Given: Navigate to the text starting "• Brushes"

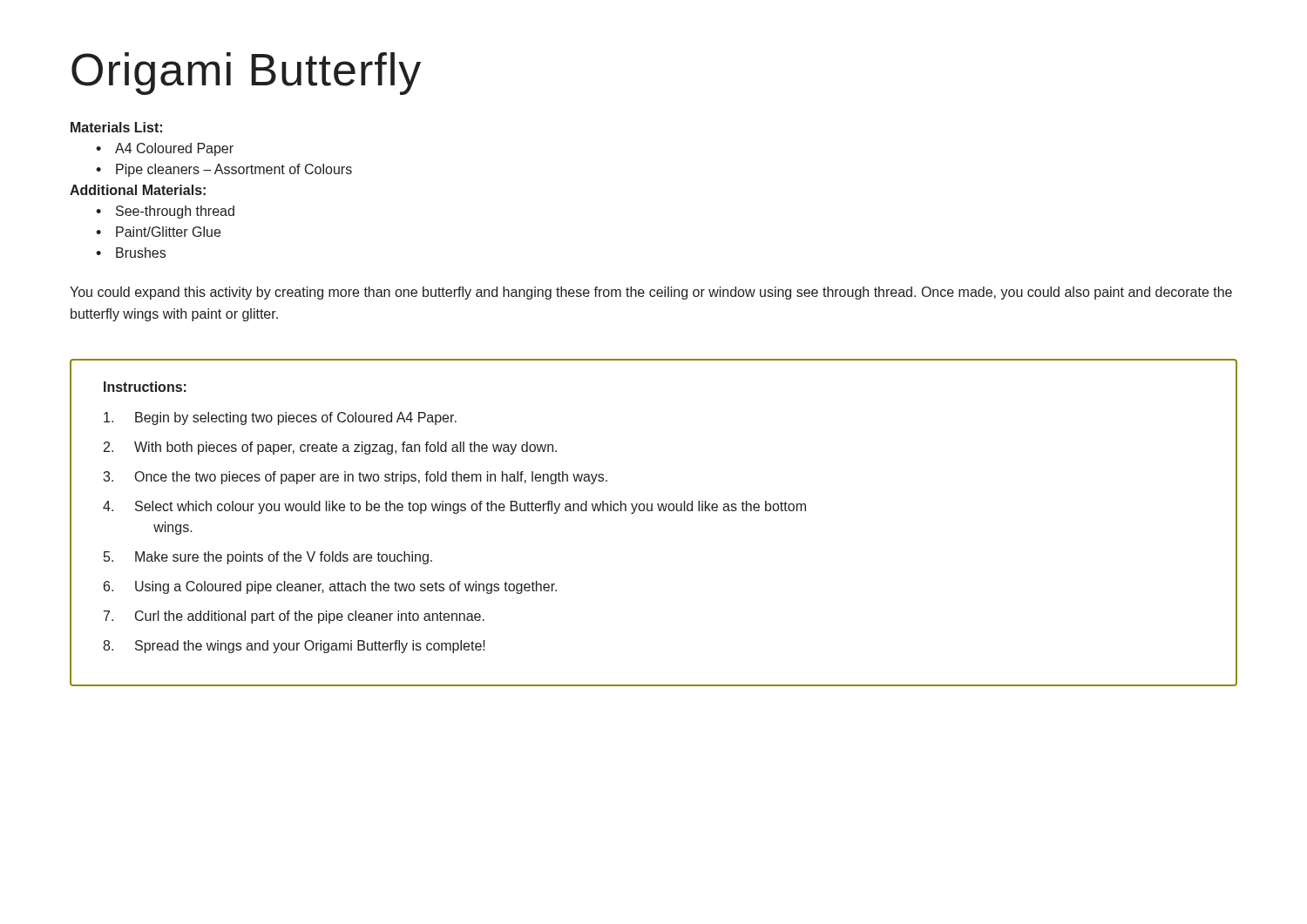Looking at the screenshot, I should [x=131, y=254].
